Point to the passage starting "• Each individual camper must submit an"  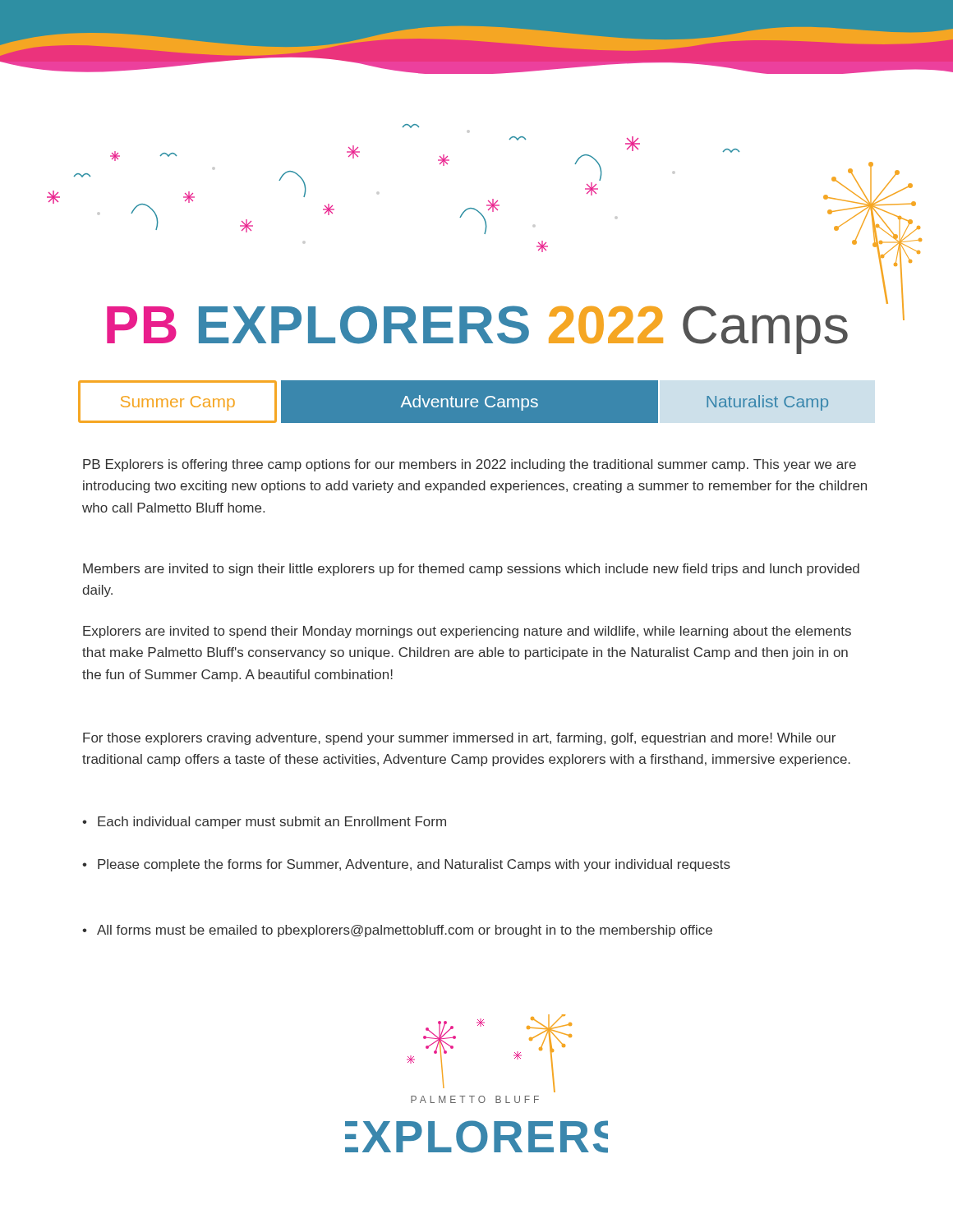265,822
